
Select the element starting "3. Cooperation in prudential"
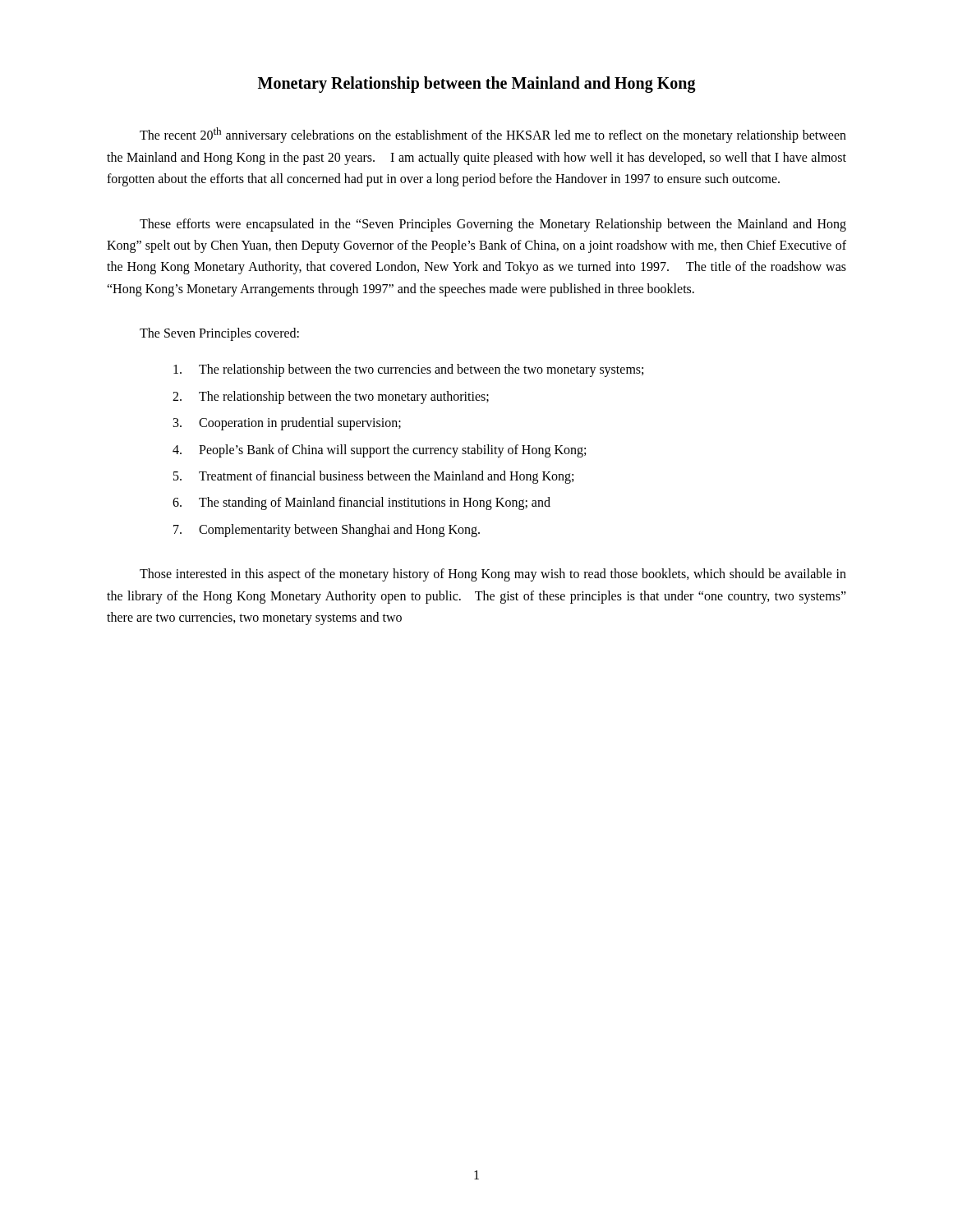tap(287, 424)
